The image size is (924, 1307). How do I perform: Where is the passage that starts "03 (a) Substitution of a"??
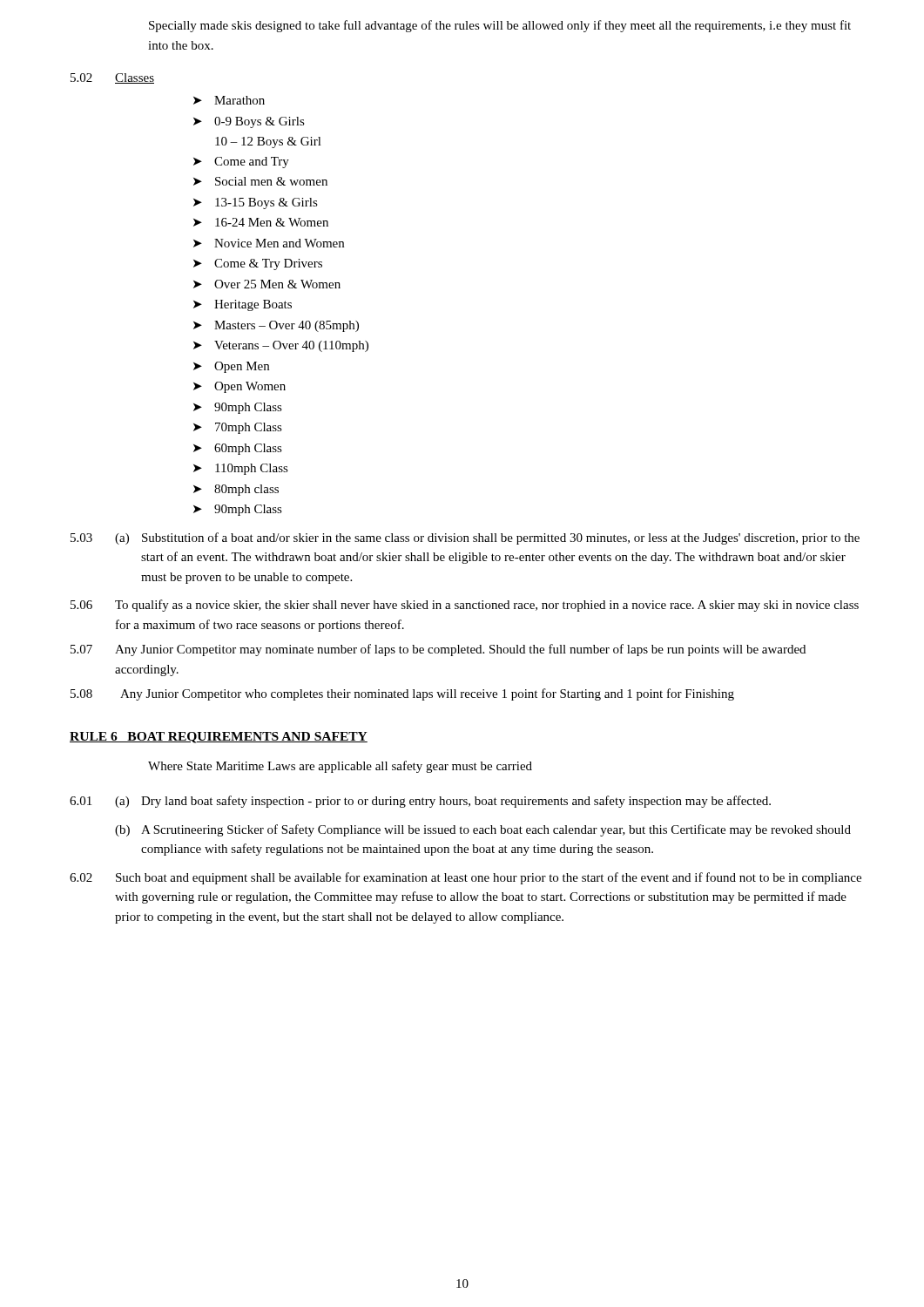471,557
